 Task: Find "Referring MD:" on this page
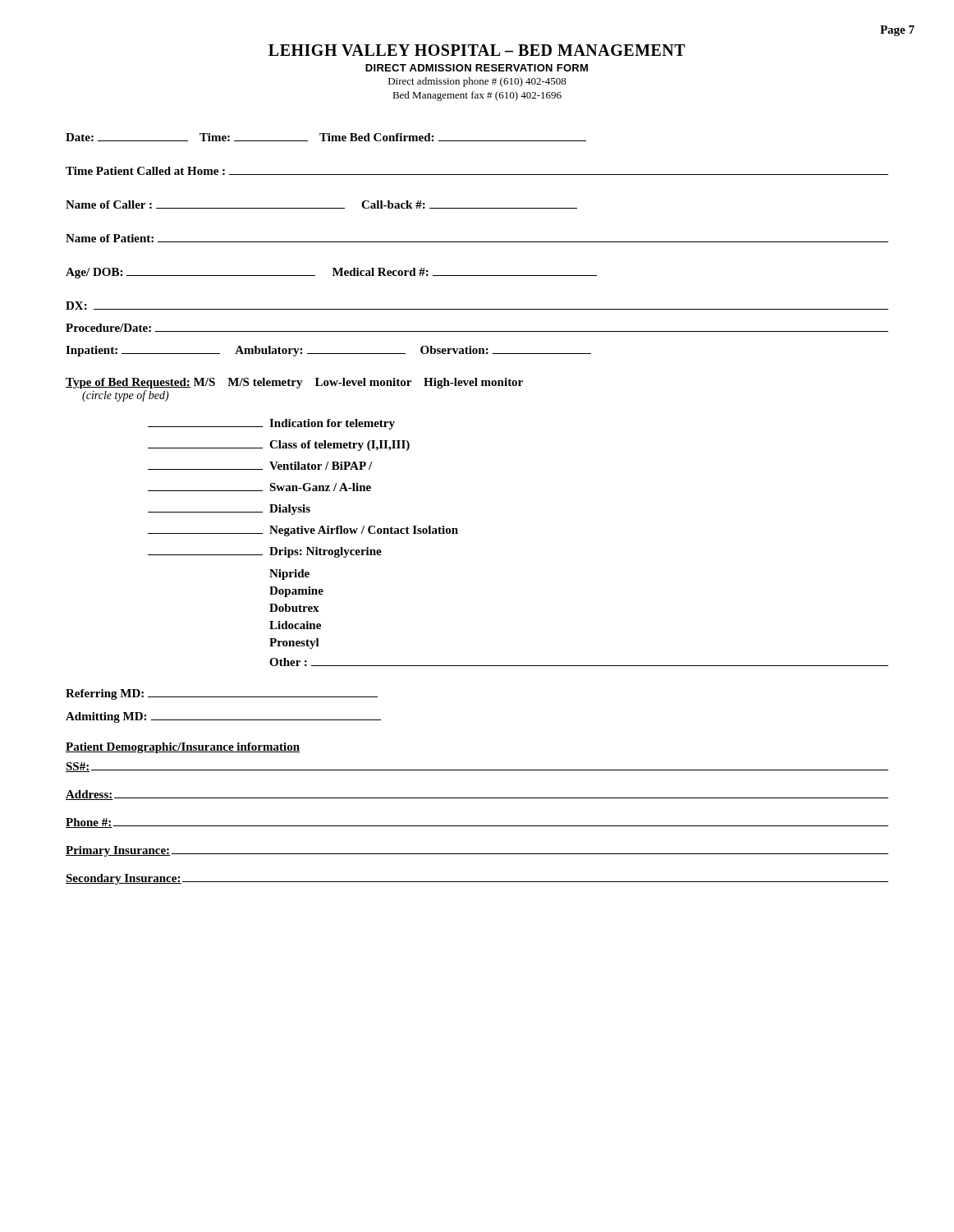point(222,692)
